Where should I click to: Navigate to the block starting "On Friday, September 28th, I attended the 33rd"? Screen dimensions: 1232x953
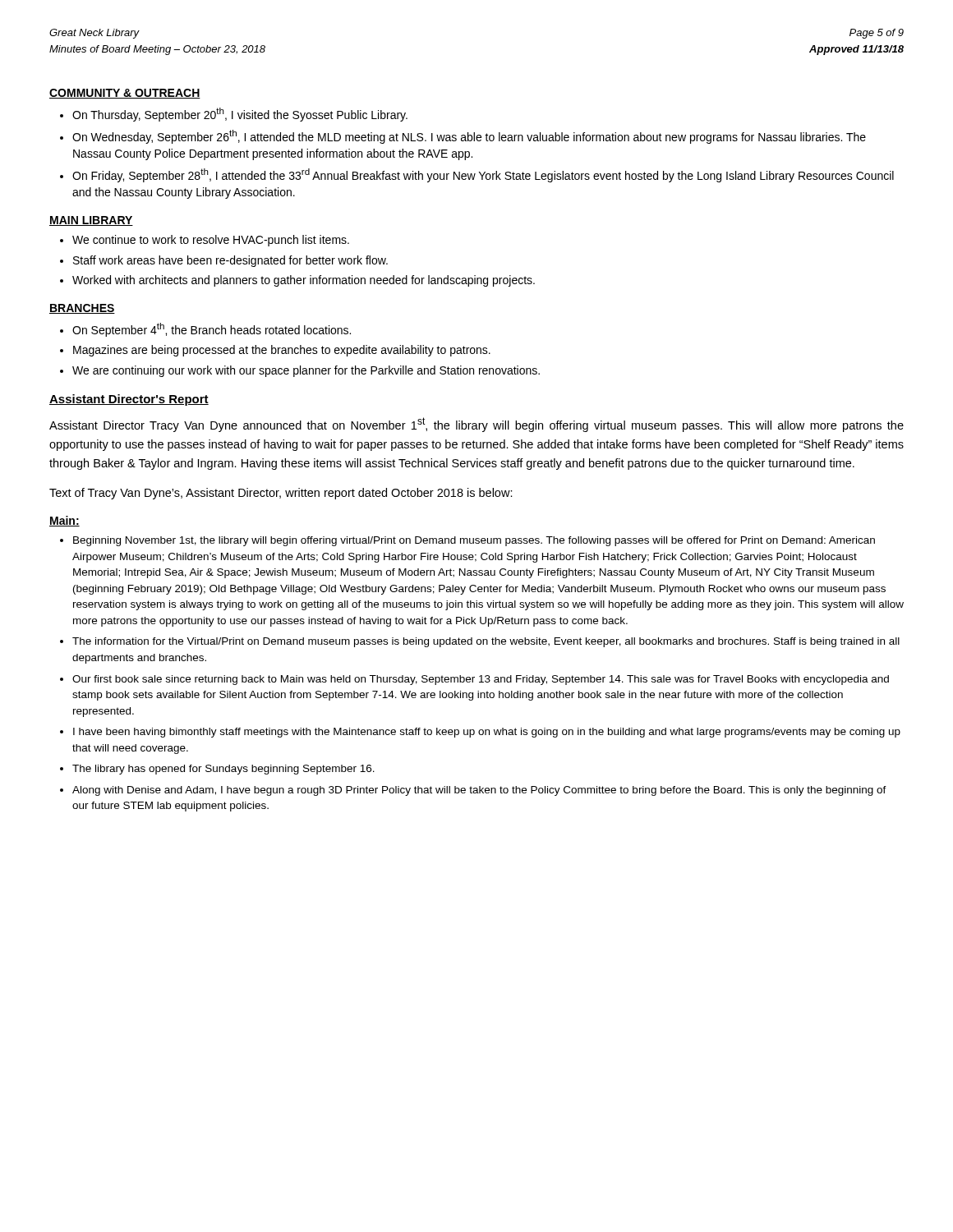(x=483, y=182)
